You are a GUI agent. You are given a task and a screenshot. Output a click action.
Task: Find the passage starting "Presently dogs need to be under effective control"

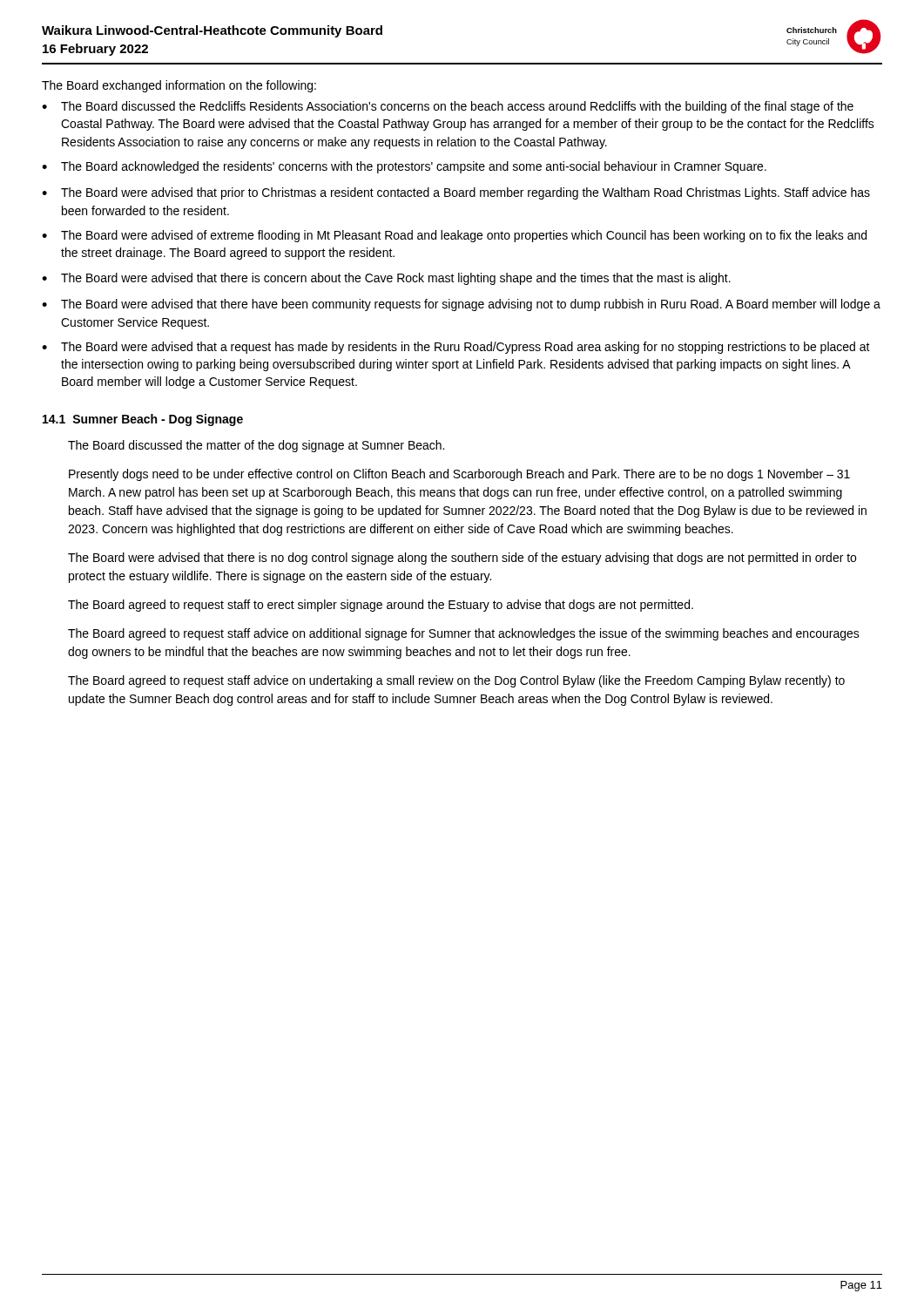point(468,501)
